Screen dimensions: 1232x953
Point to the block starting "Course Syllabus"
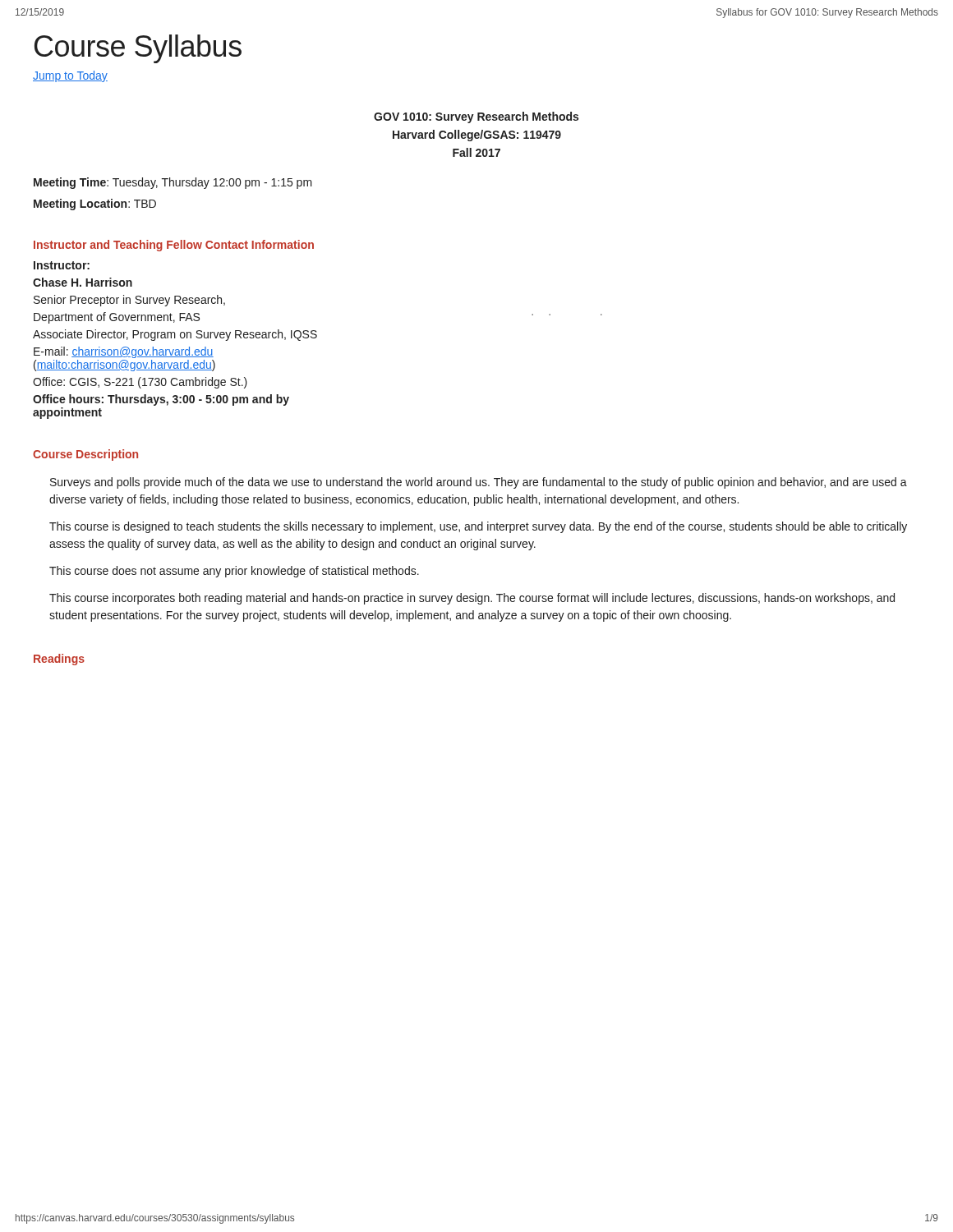point(138,49)
